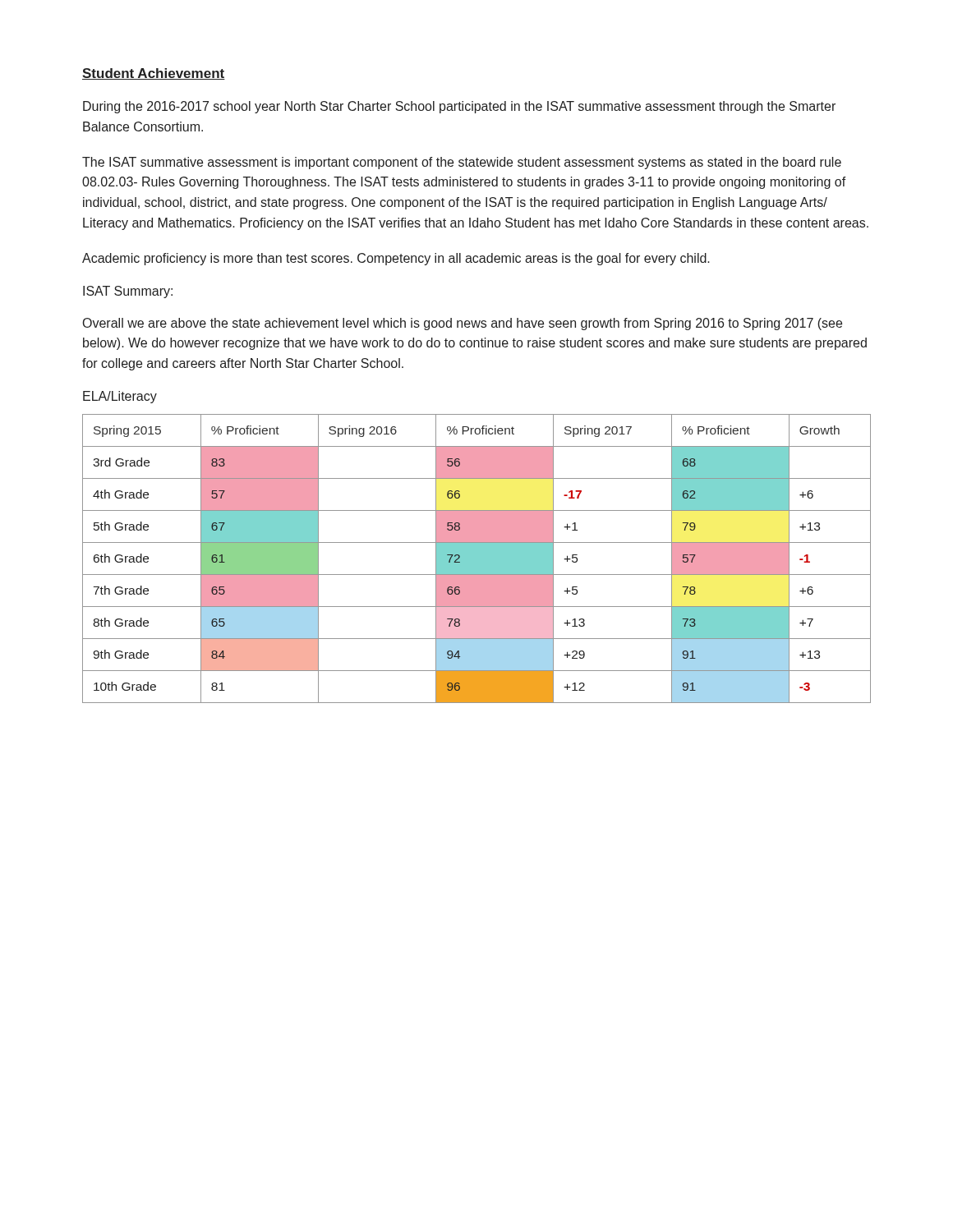Click the passage that begins "During the 2016-2017 school"
The image size is (953, 1232).
(x=459, y=117)
